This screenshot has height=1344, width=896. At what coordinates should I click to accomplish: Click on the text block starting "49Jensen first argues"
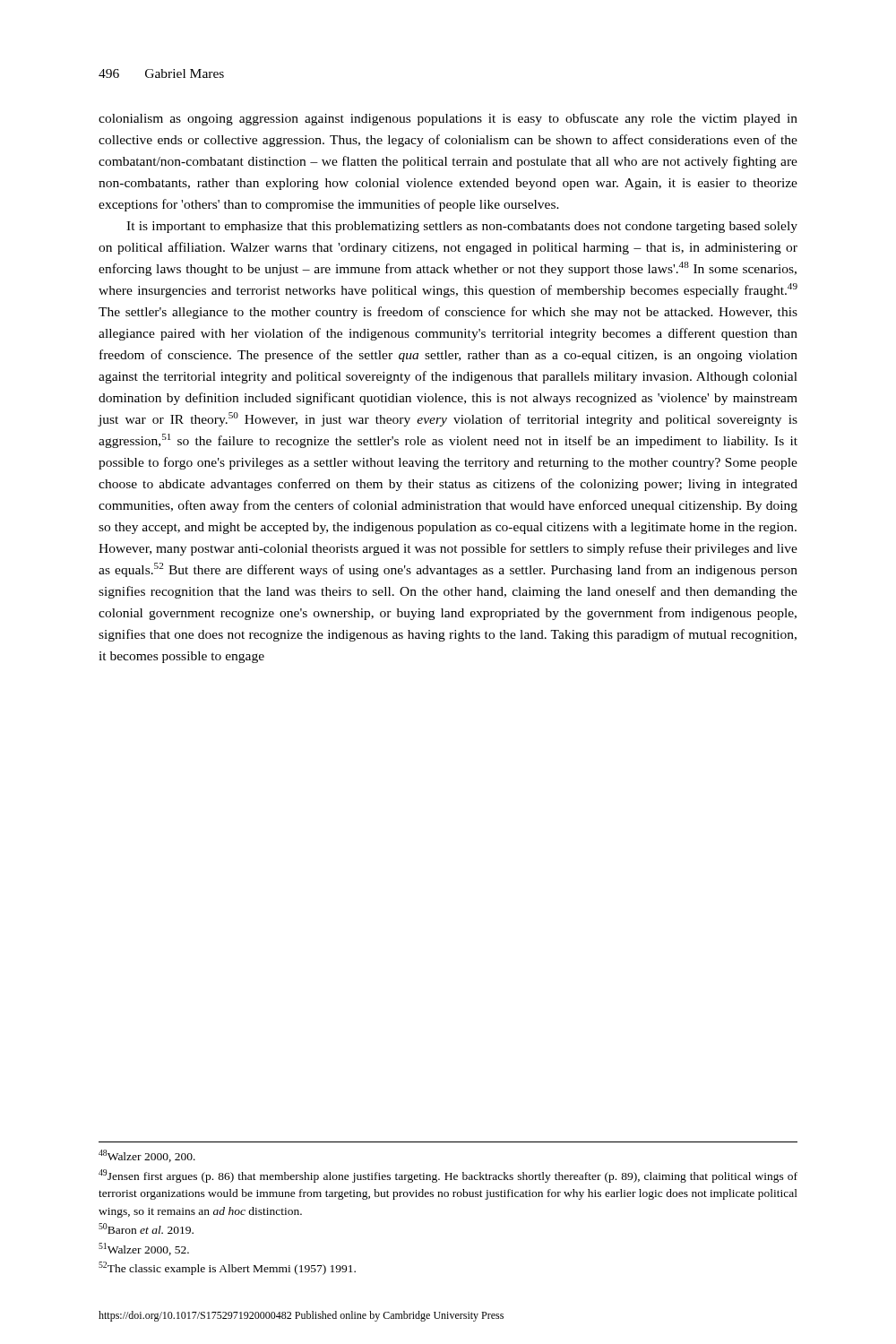click(448, 1193)
